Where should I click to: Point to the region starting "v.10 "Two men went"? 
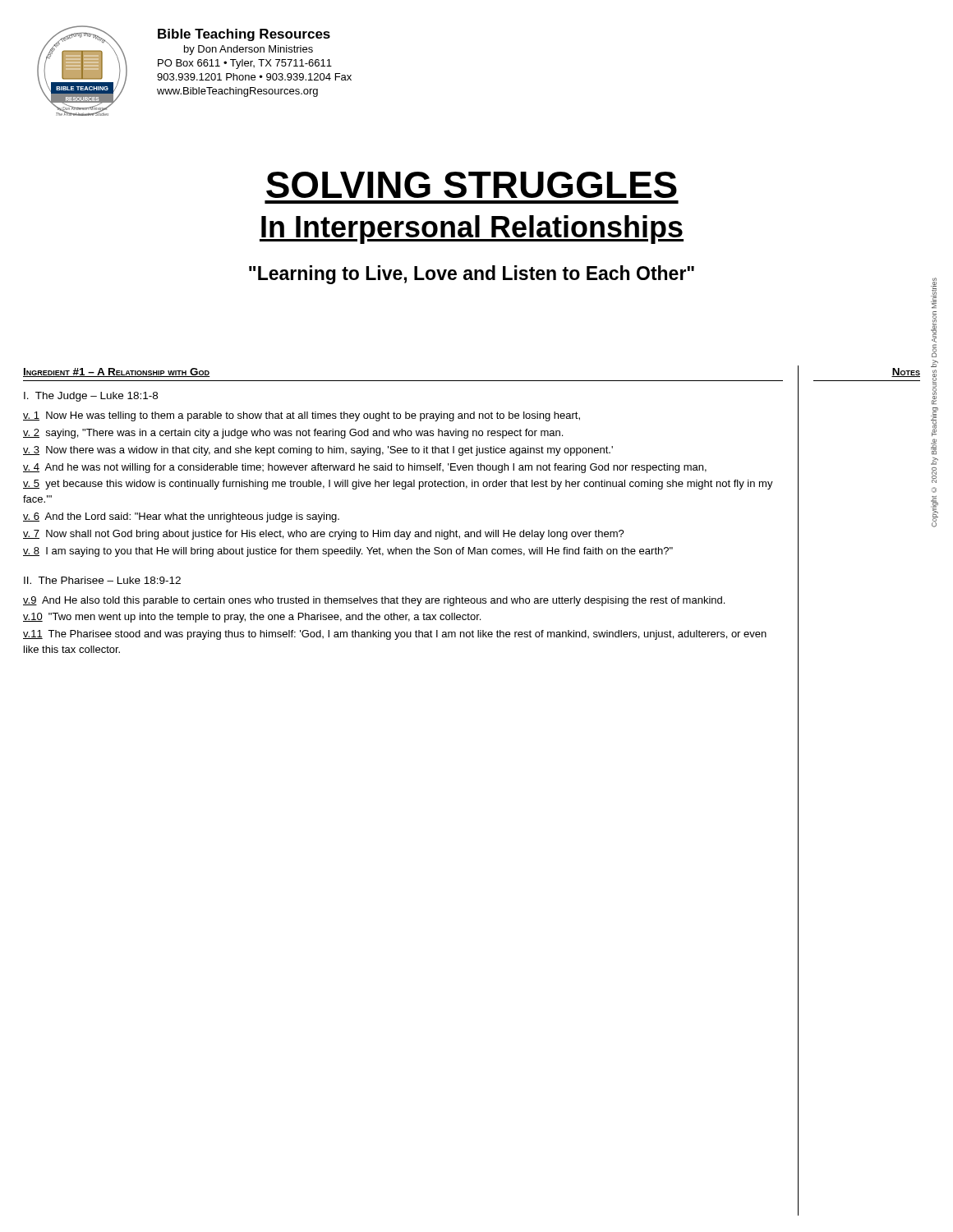252,617
